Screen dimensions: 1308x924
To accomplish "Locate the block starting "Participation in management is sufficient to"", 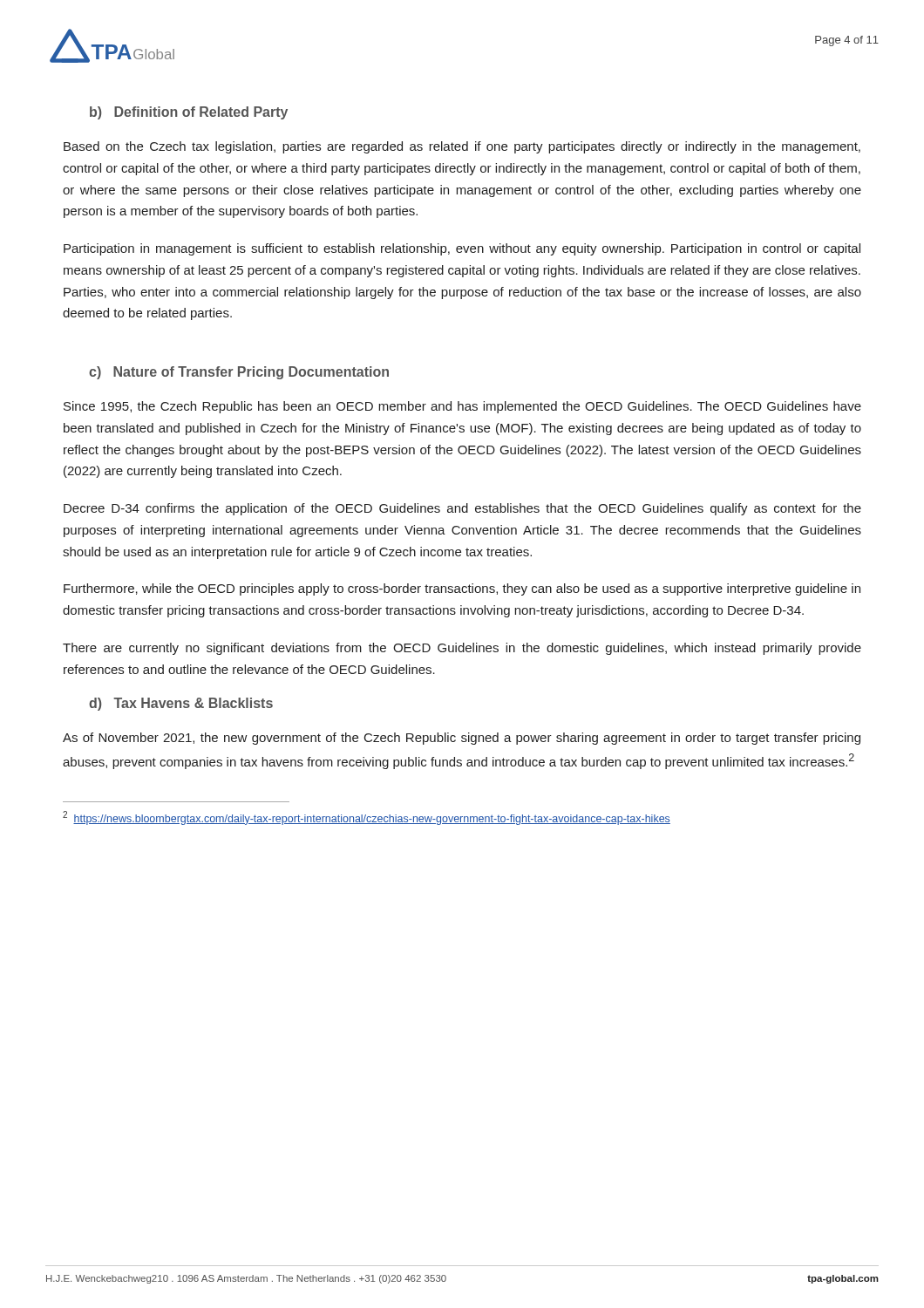I will click(462, 280).
